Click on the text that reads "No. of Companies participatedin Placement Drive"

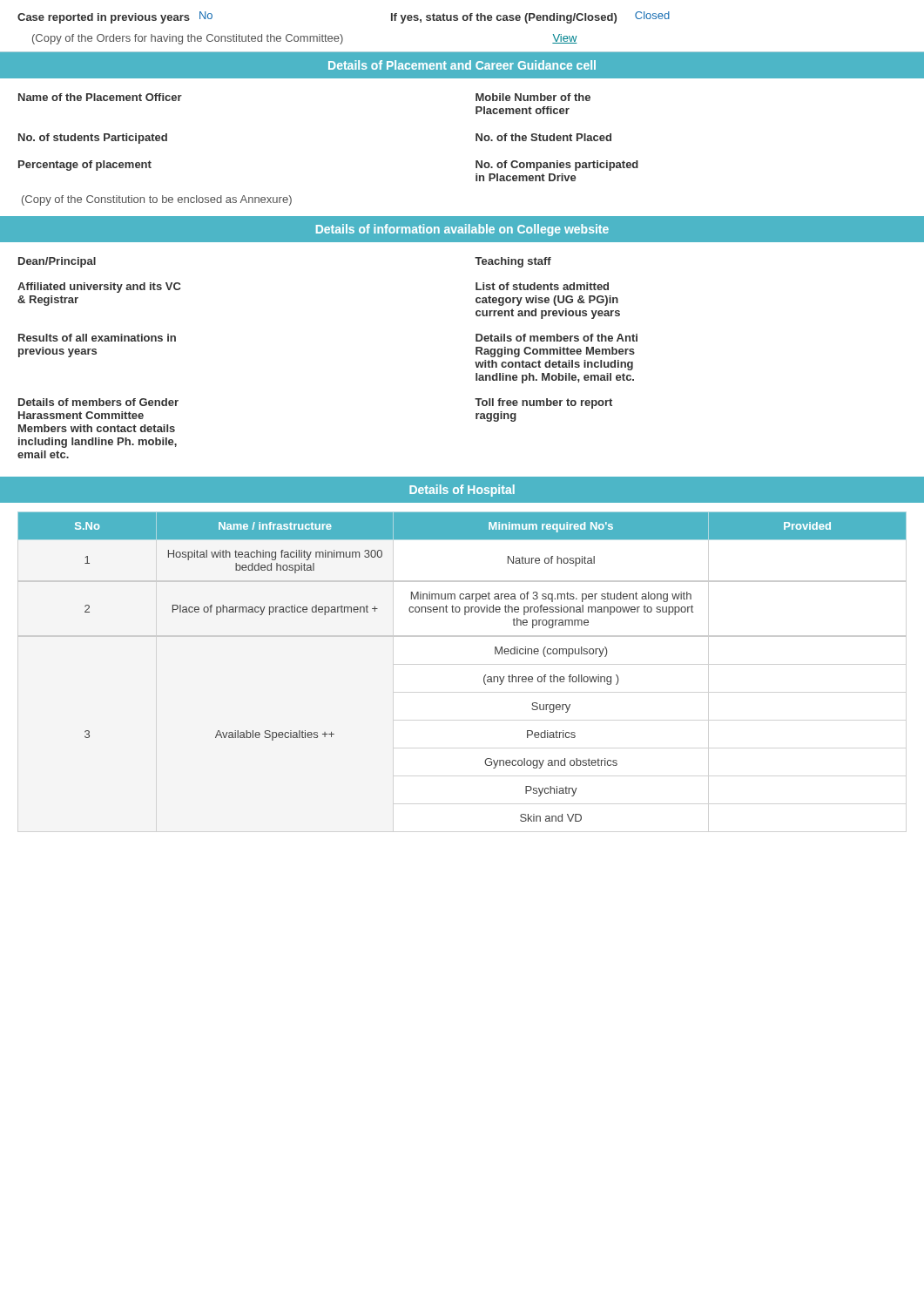pyautogui.click(x=557, y=170)
